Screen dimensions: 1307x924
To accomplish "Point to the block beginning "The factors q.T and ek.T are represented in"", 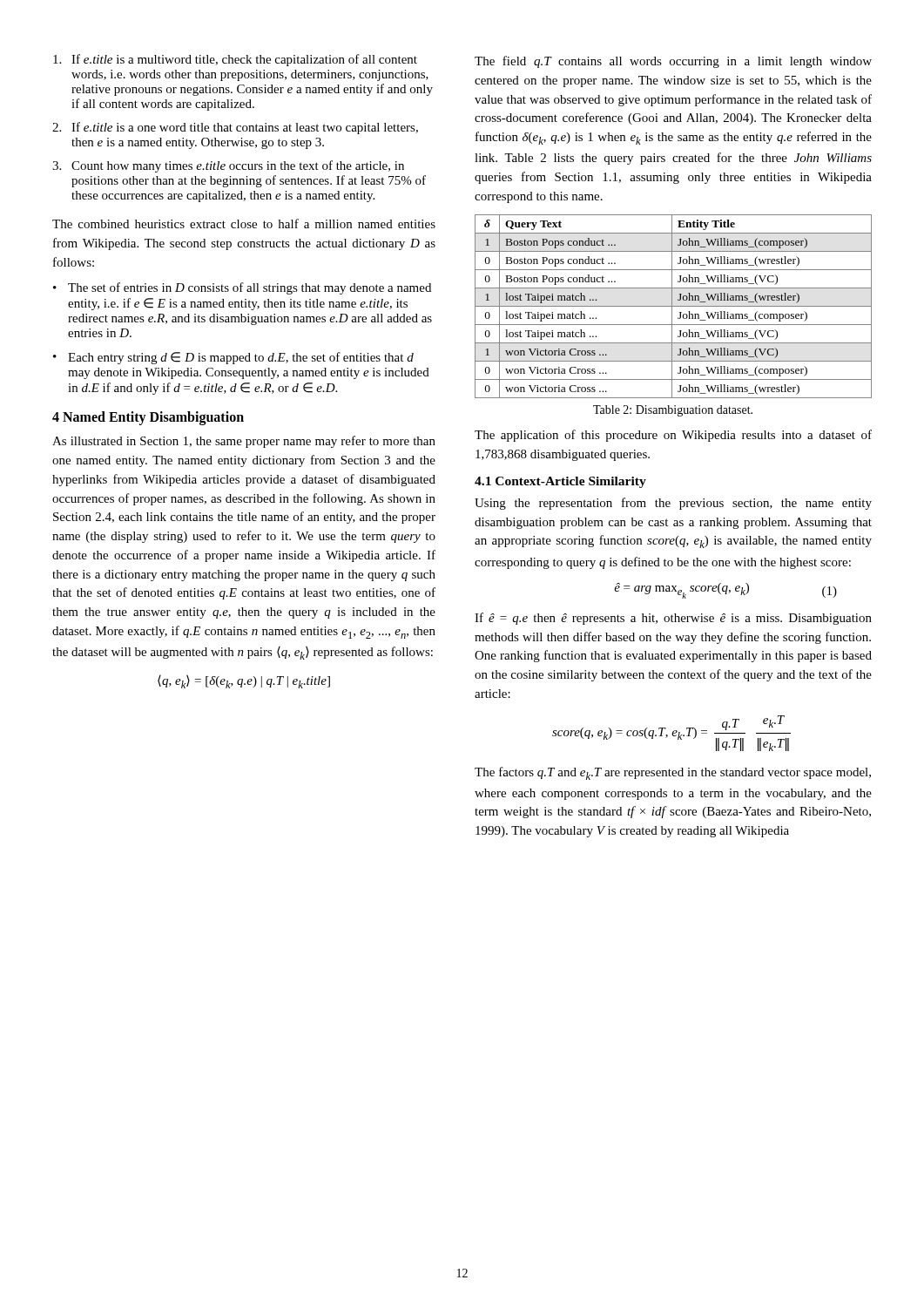I will click(673, 802).
